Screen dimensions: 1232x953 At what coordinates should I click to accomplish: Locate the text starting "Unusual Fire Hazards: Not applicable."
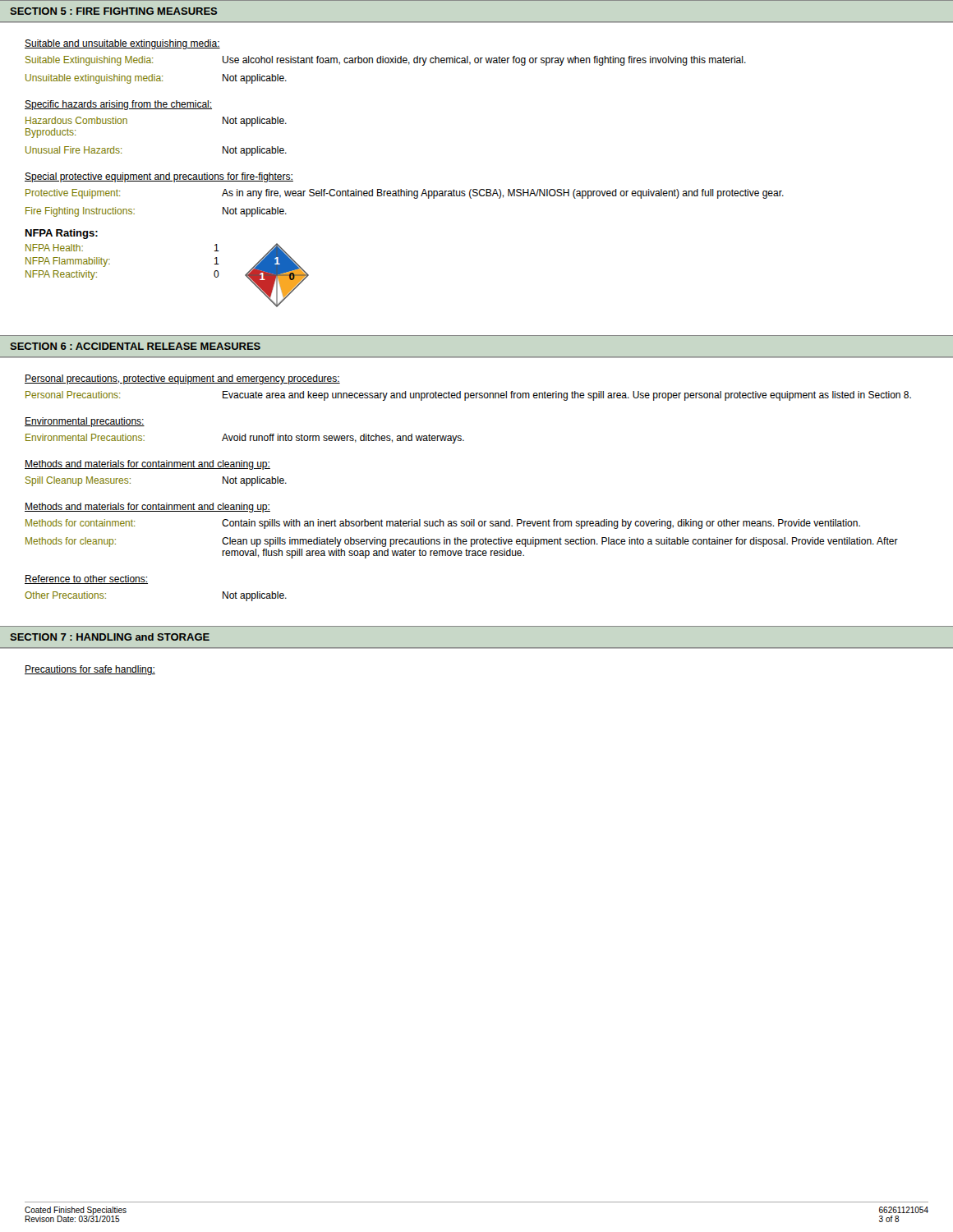73,151
